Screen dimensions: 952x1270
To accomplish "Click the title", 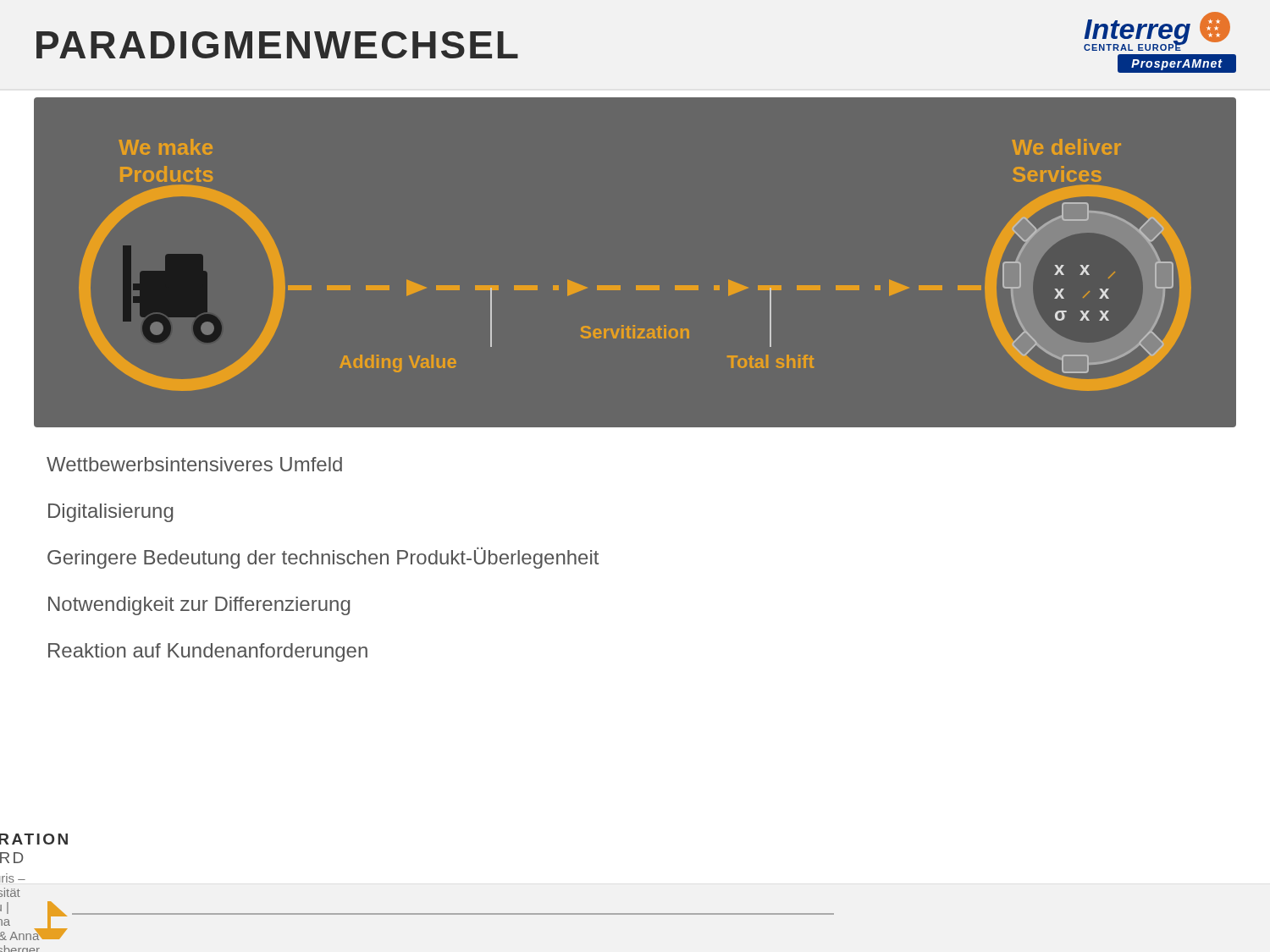I will [x=277, y=44].
